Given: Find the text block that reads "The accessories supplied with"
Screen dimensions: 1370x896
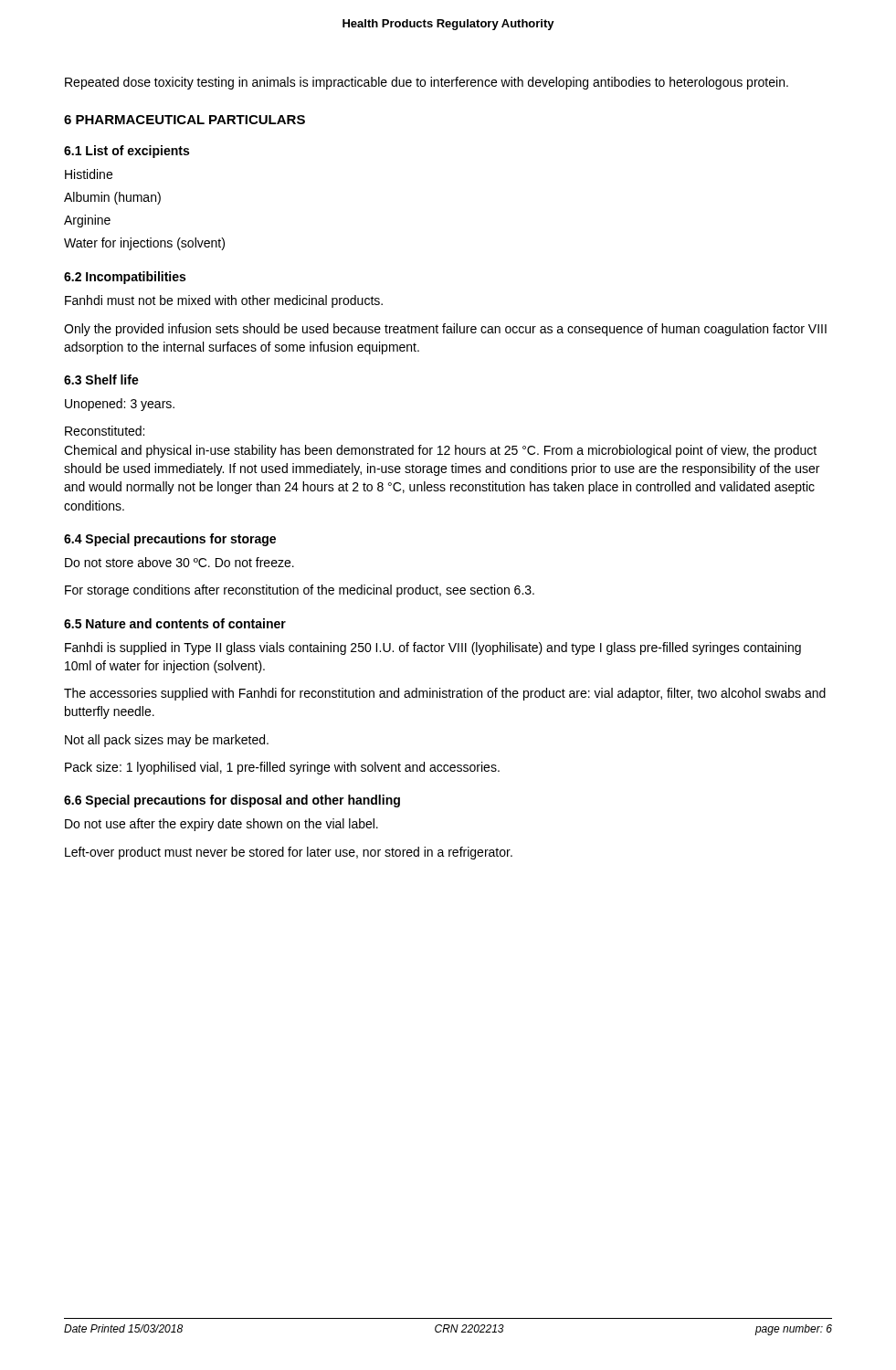Looking at the screenshot, I should [445, 703].
